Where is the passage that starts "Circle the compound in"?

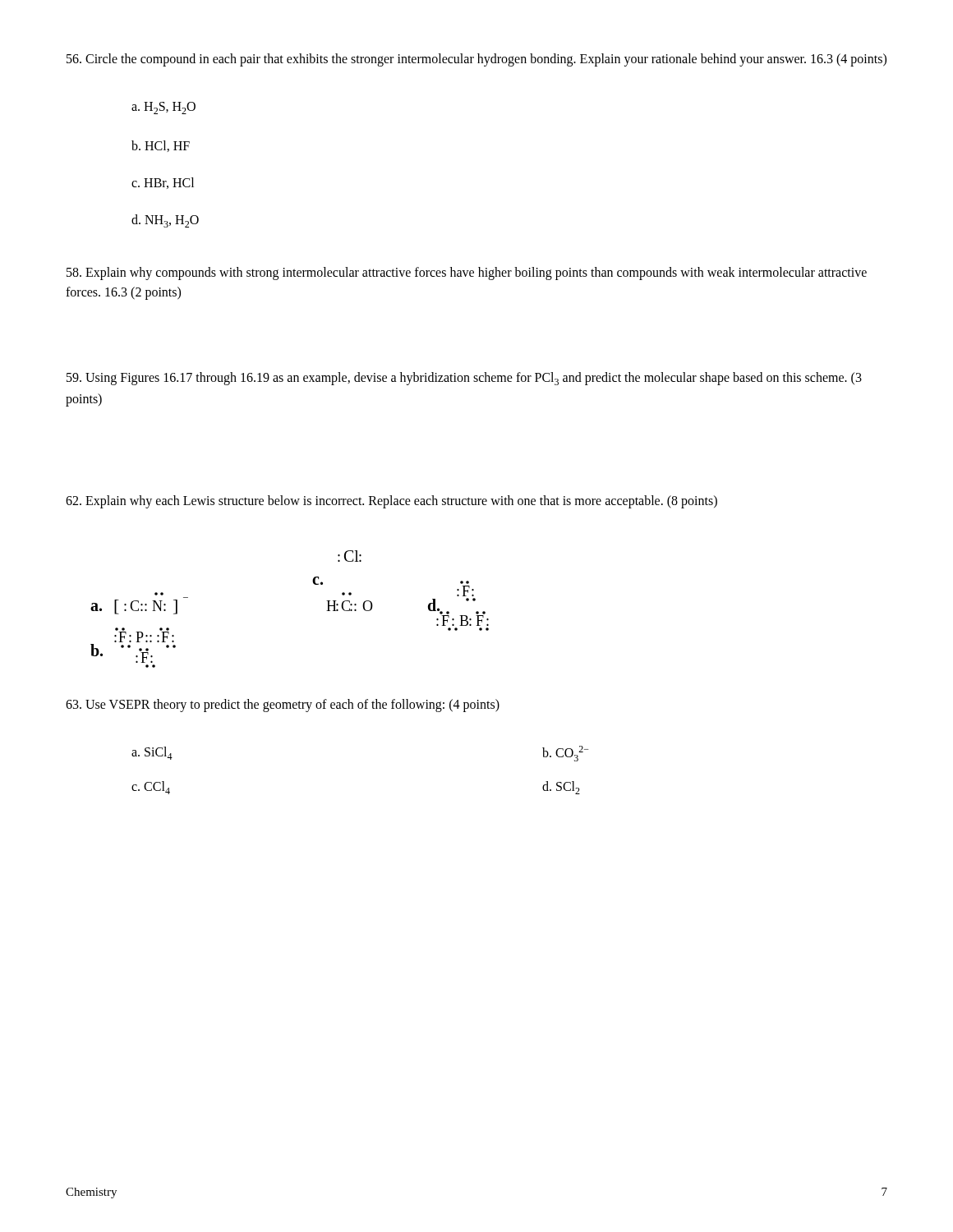[x=476, y=59]
